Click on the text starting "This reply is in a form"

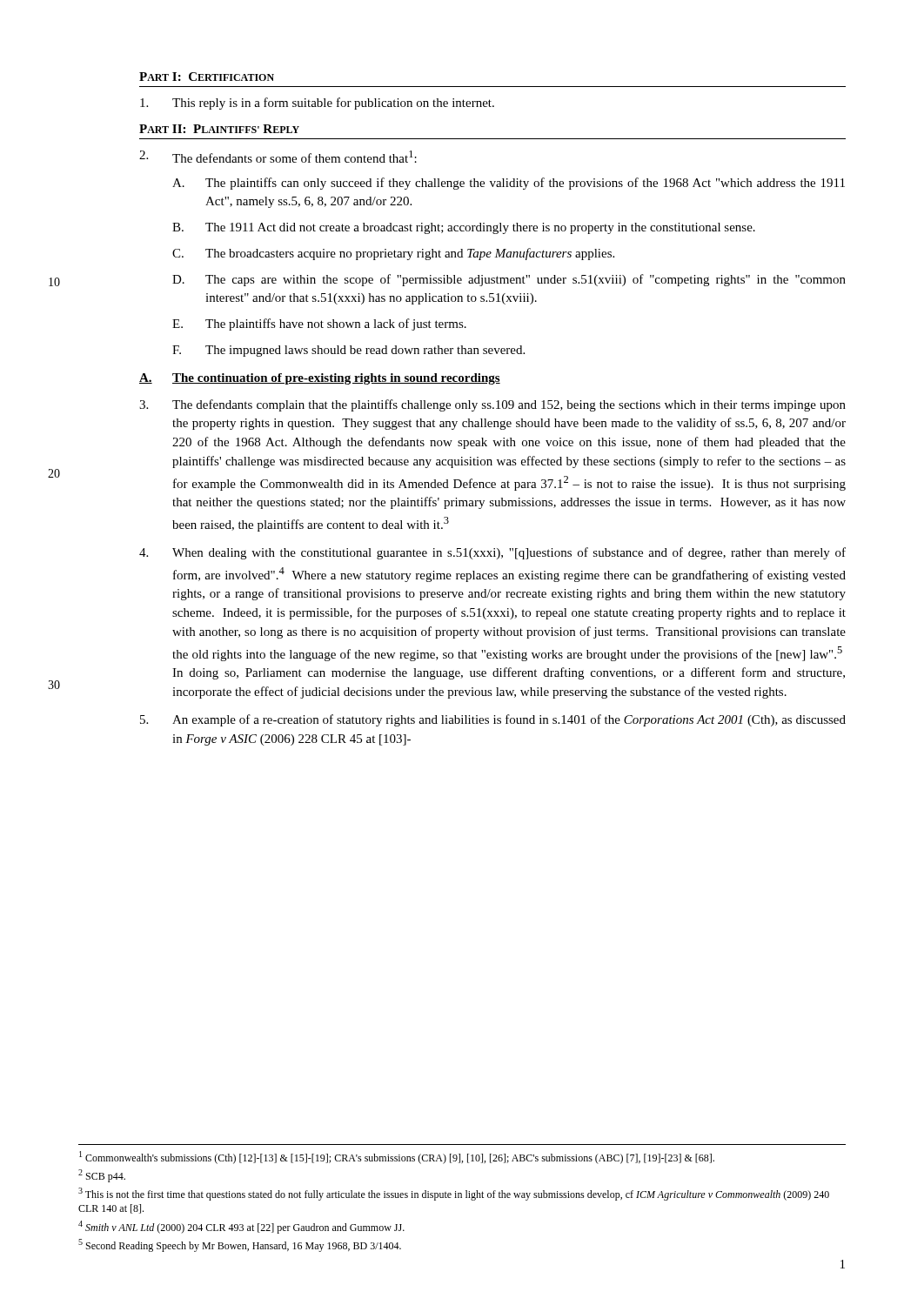pos(492,103)
